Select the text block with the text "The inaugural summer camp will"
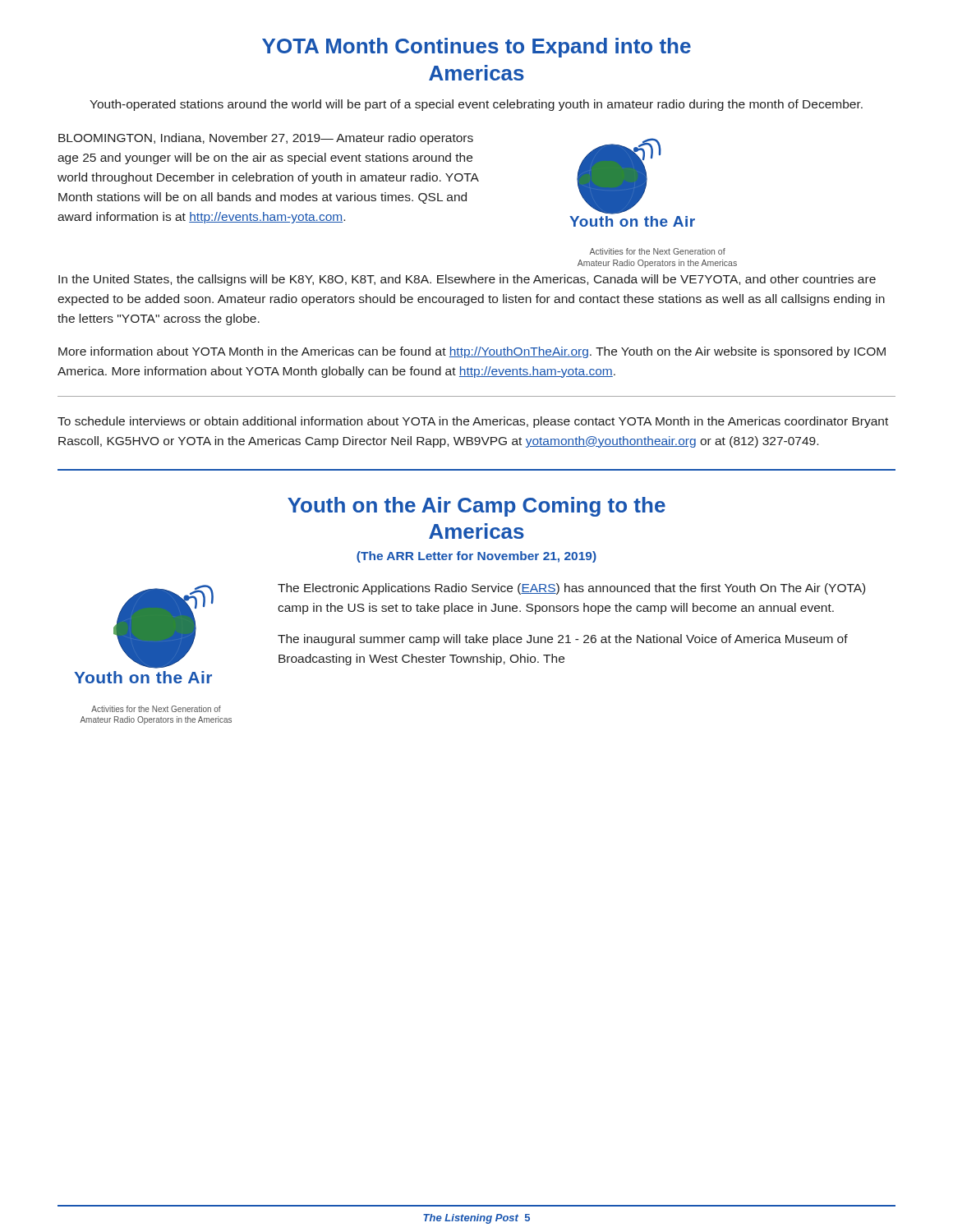 [587, 649]
